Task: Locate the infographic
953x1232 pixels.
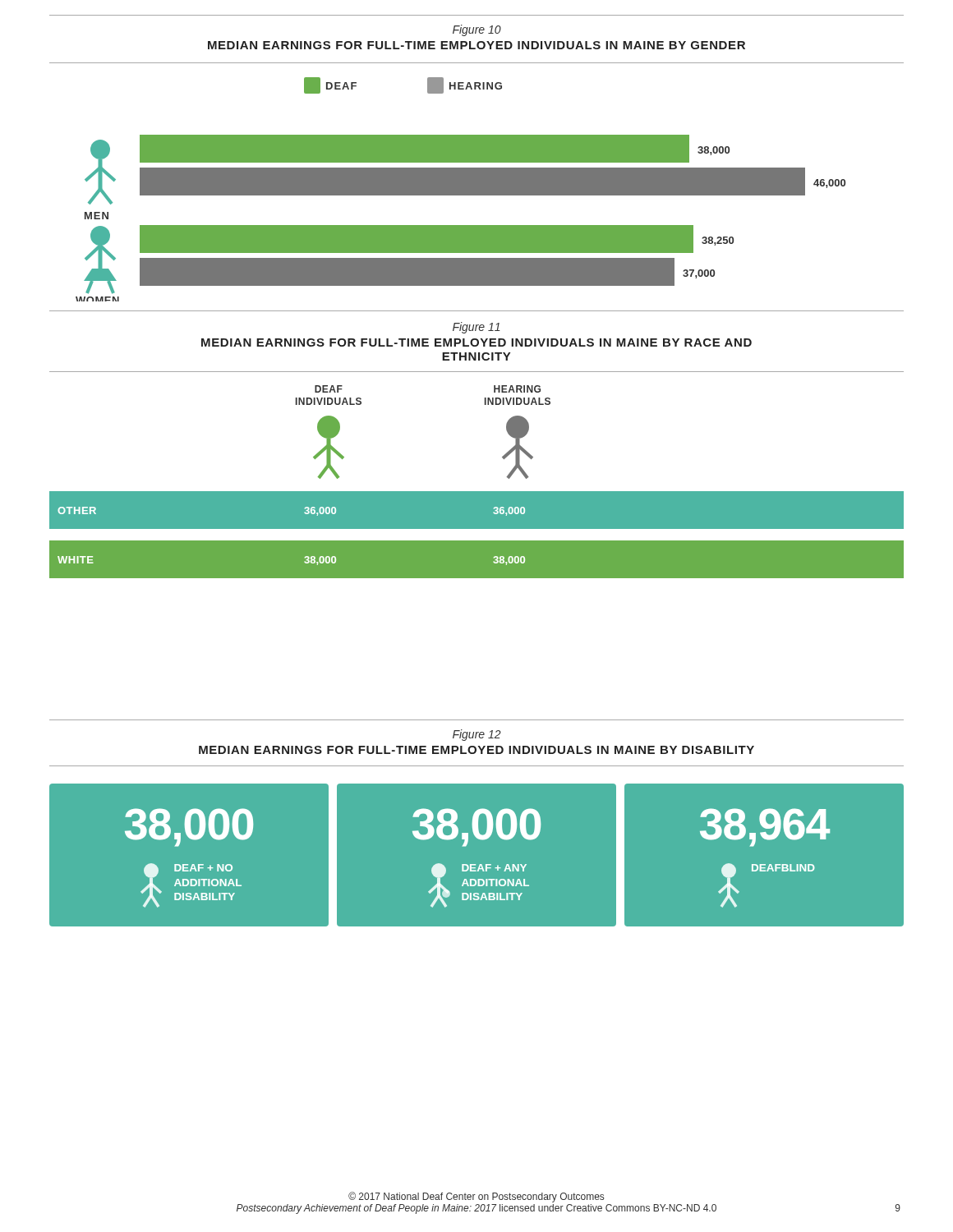Action: 476,851
